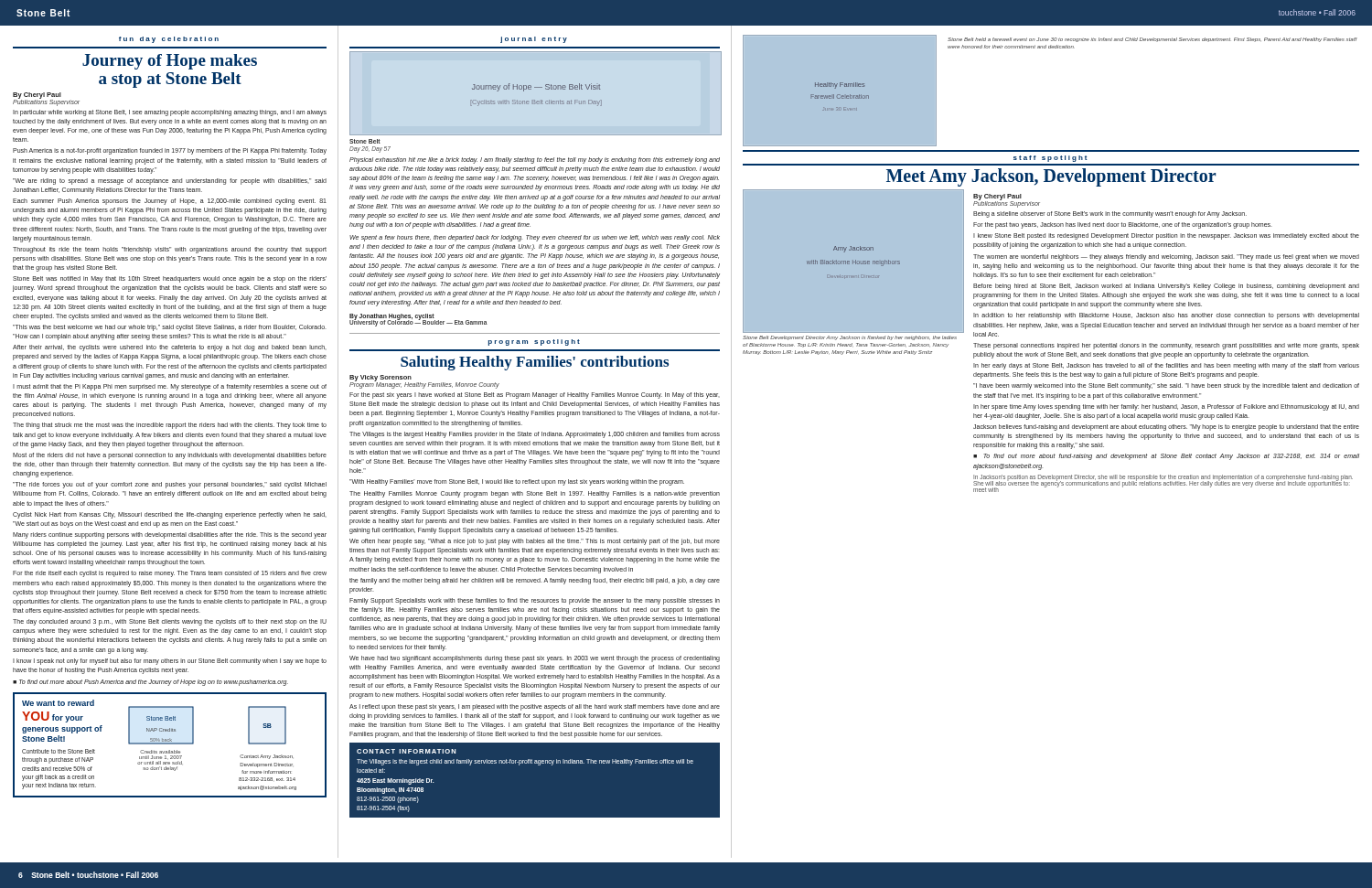
Task: Find the block on this page that starts "The Healthy Families Monroe"
Action: click(x=535, y=511)
